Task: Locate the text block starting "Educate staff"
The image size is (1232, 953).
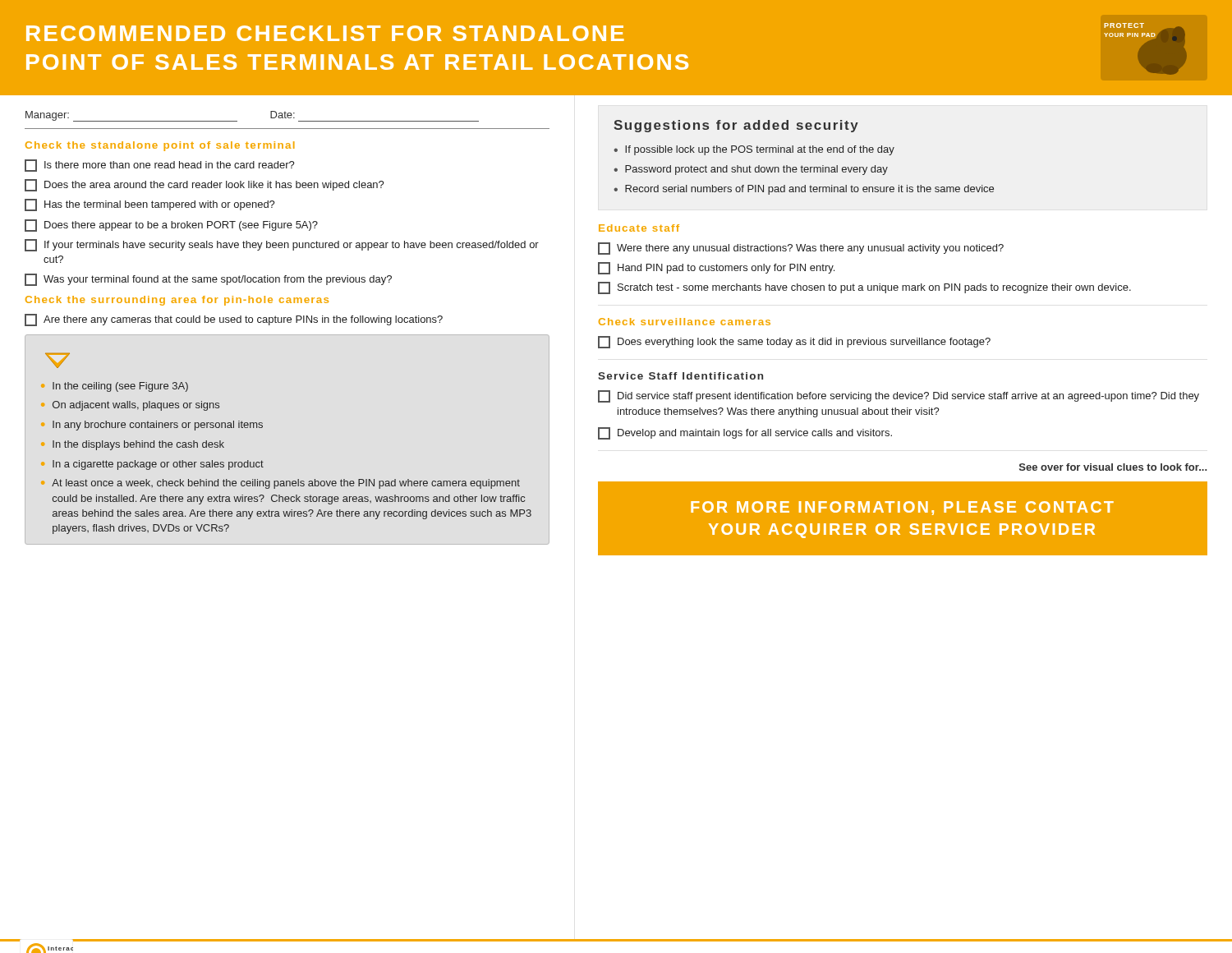Action: click(639, 228)
